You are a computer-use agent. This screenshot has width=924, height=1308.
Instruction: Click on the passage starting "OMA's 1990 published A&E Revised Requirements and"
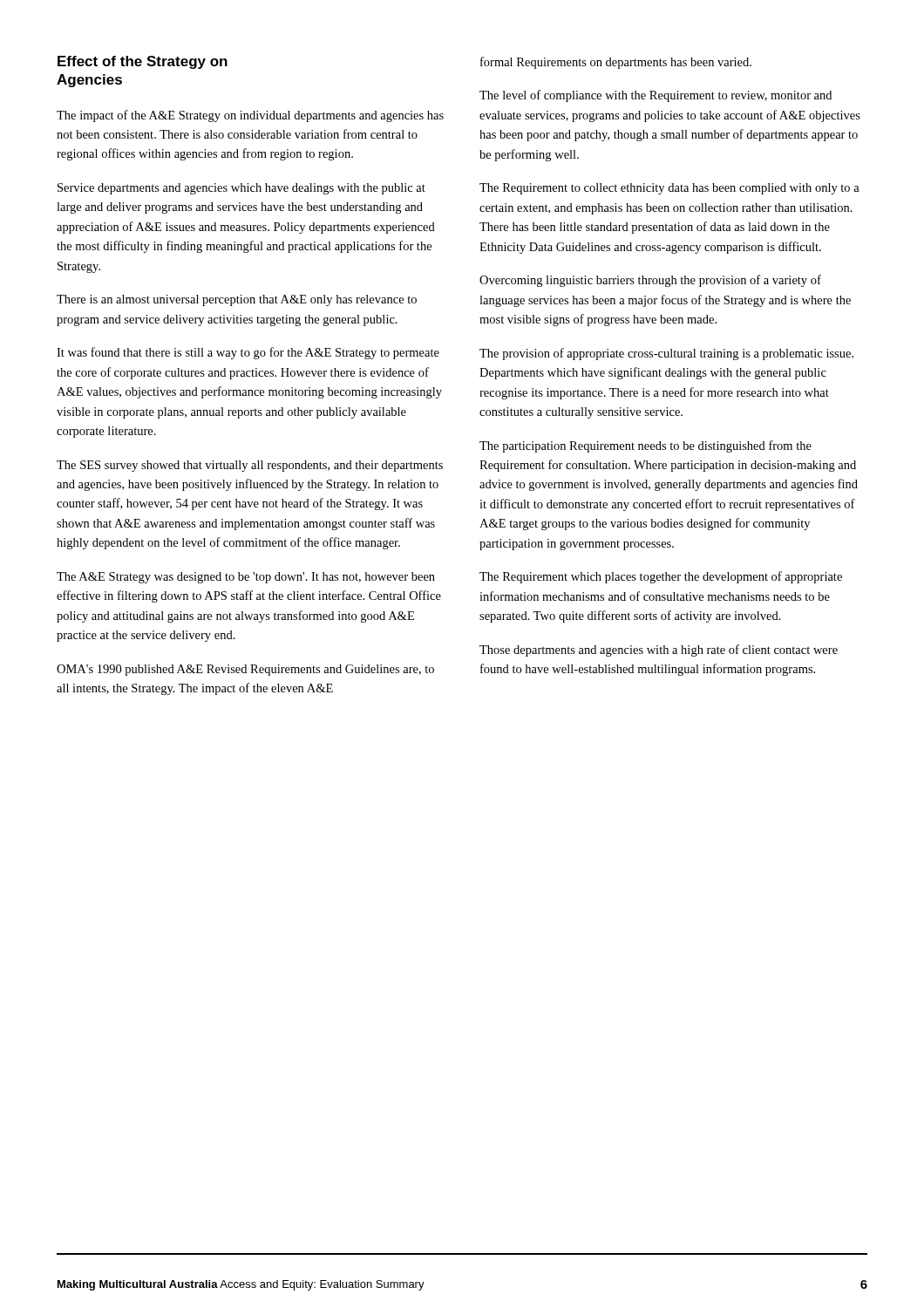(x=246, y=678)
